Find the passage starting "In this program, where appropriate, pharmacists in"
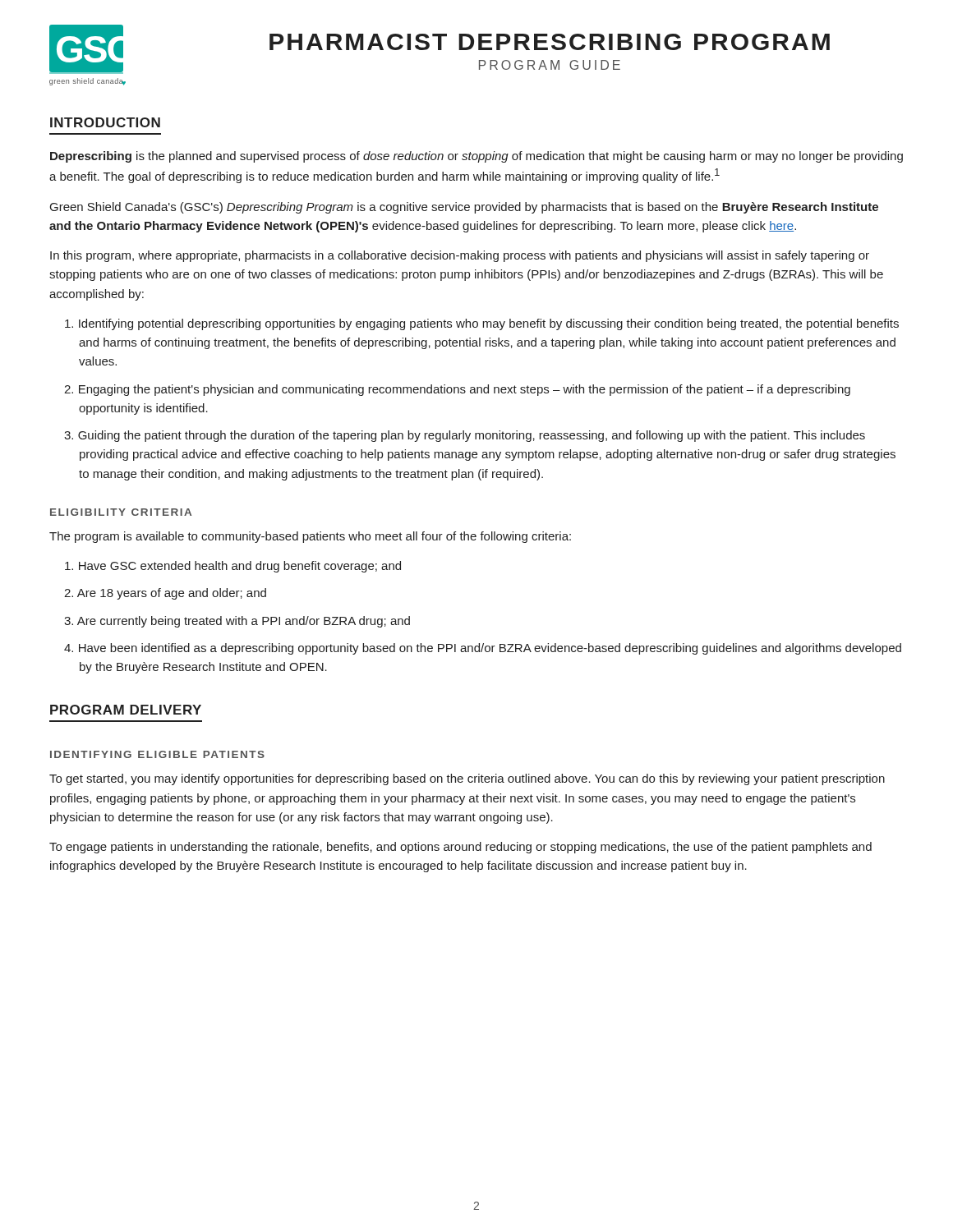 (x=466, y=274)
